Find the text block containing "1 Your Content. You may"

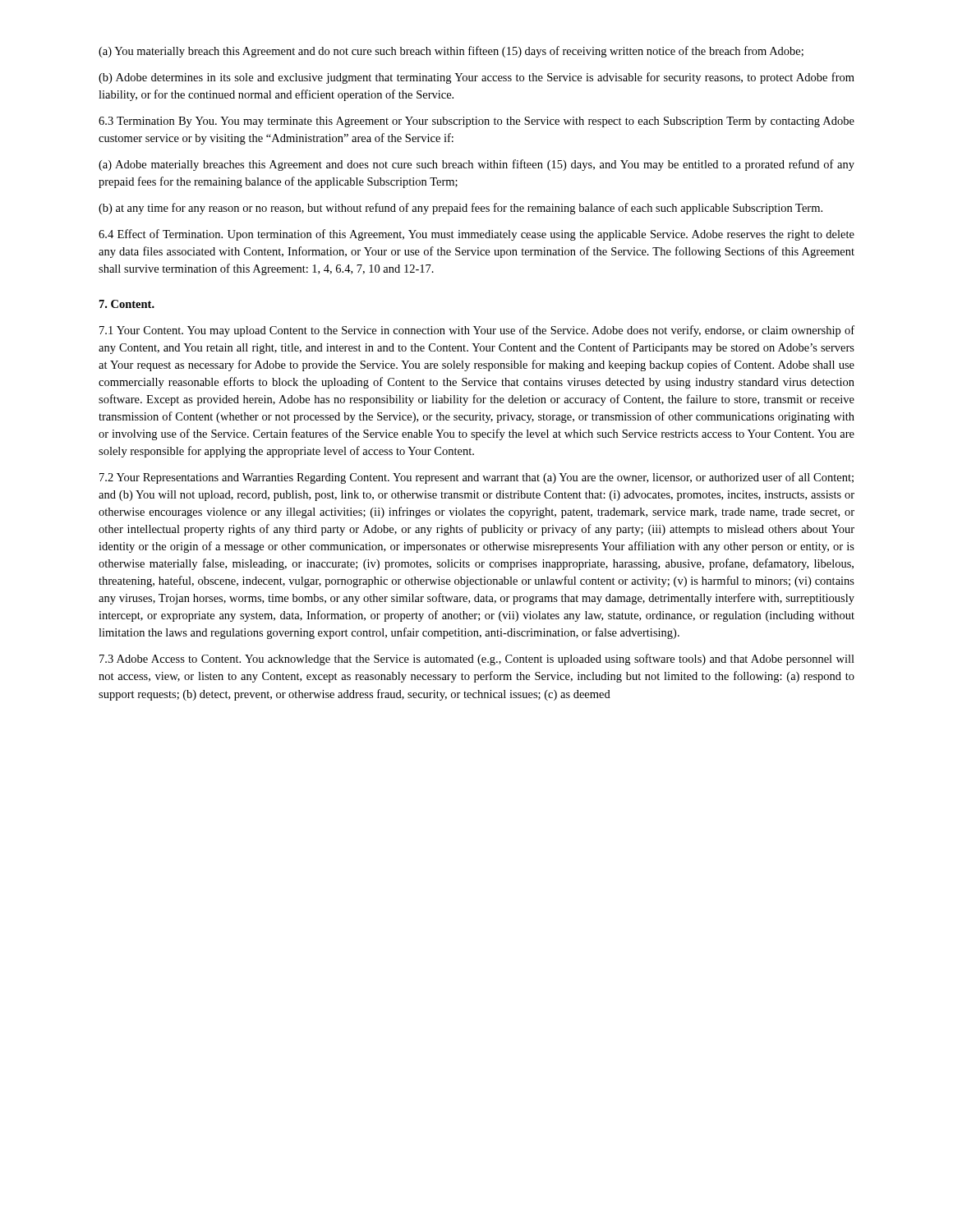[476, 391]
